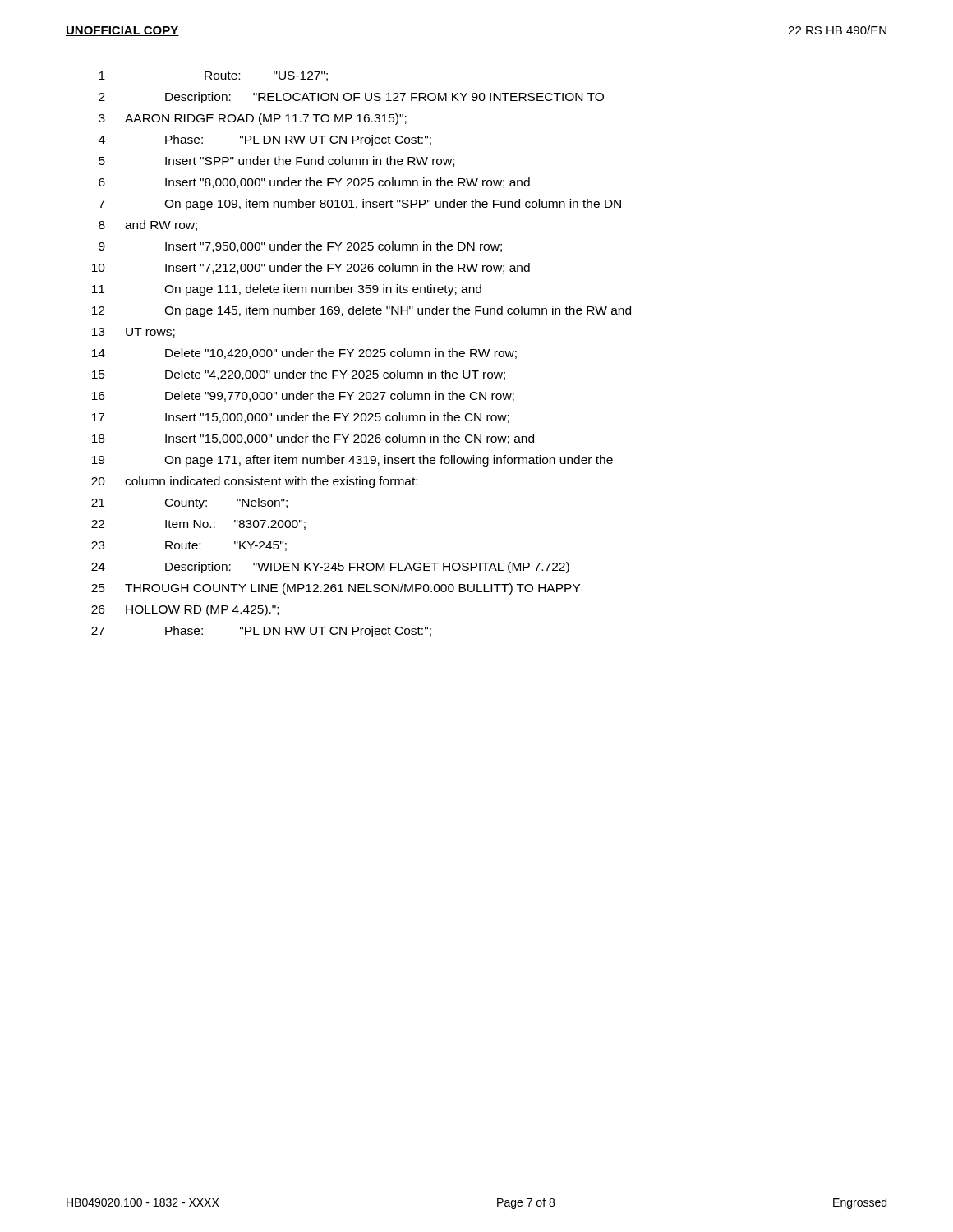Screen dimensions: 1232x953
Task: Select the list item that reads "21 County: "Nelson";"
Action: 189,503
